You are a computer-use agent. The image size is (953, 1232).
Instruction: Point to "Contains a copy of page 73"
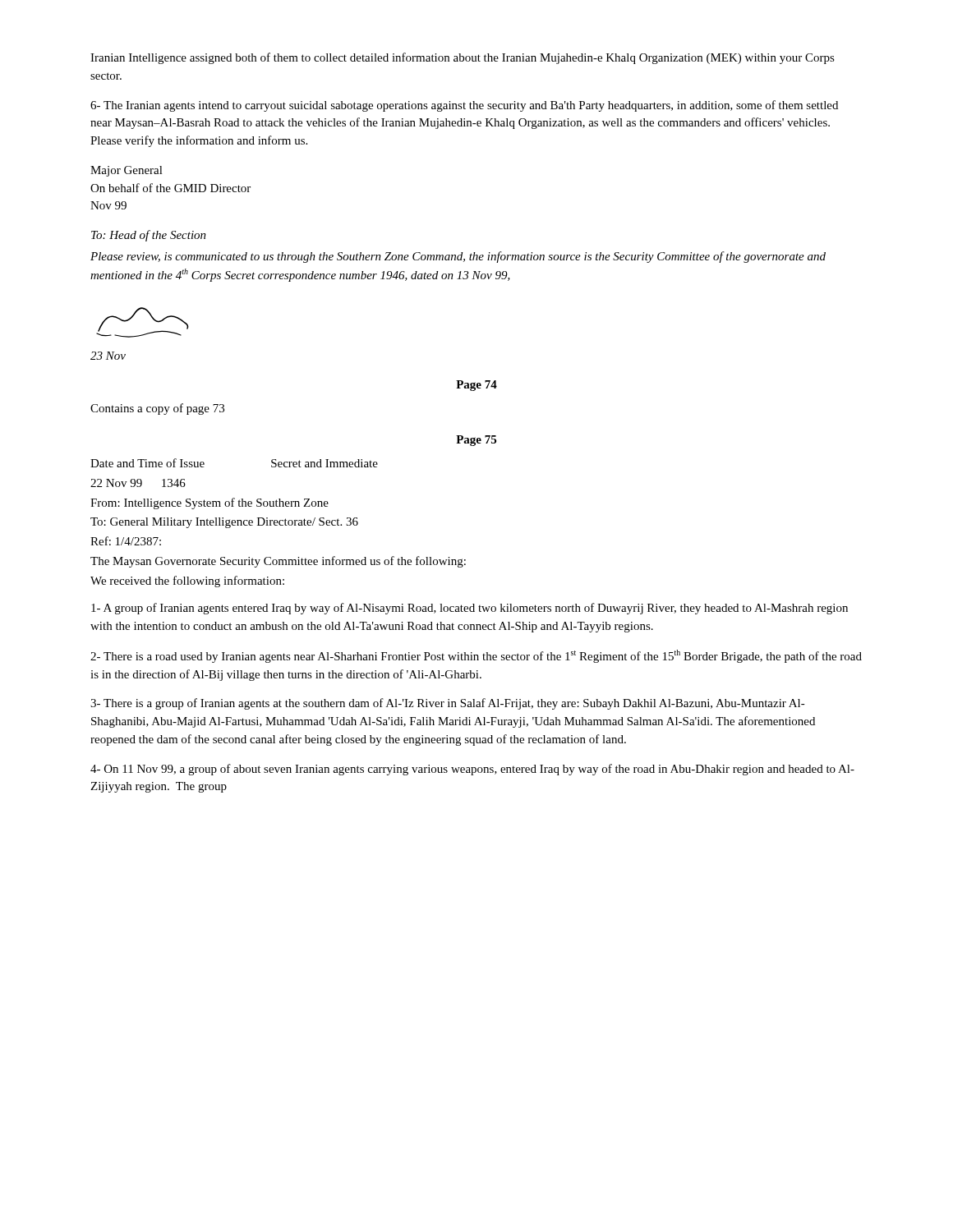pyautogui.click(x=158, y=408)
